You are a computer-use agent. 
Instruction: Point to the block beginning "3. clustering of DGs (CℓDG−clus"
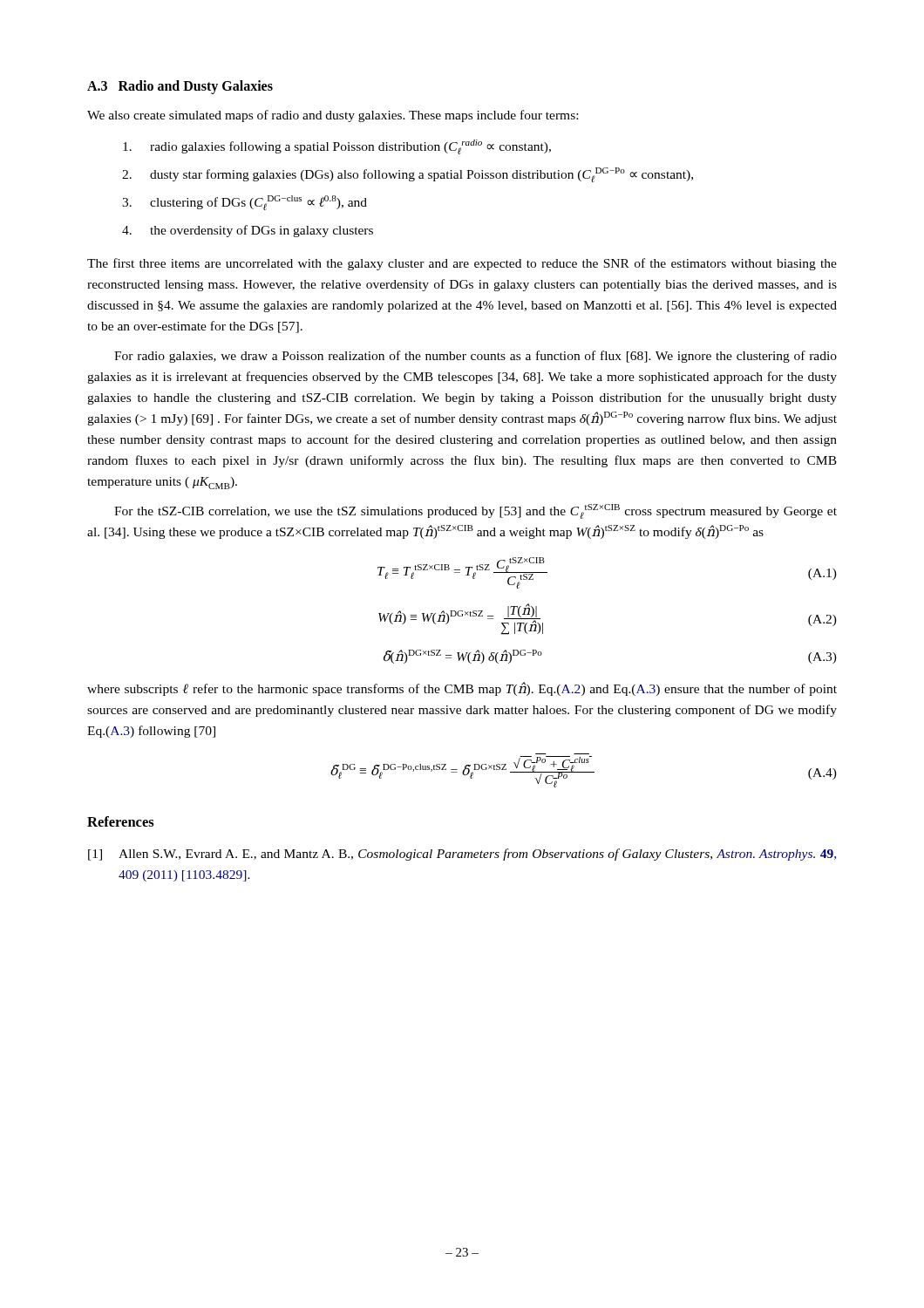click(245, 203)
